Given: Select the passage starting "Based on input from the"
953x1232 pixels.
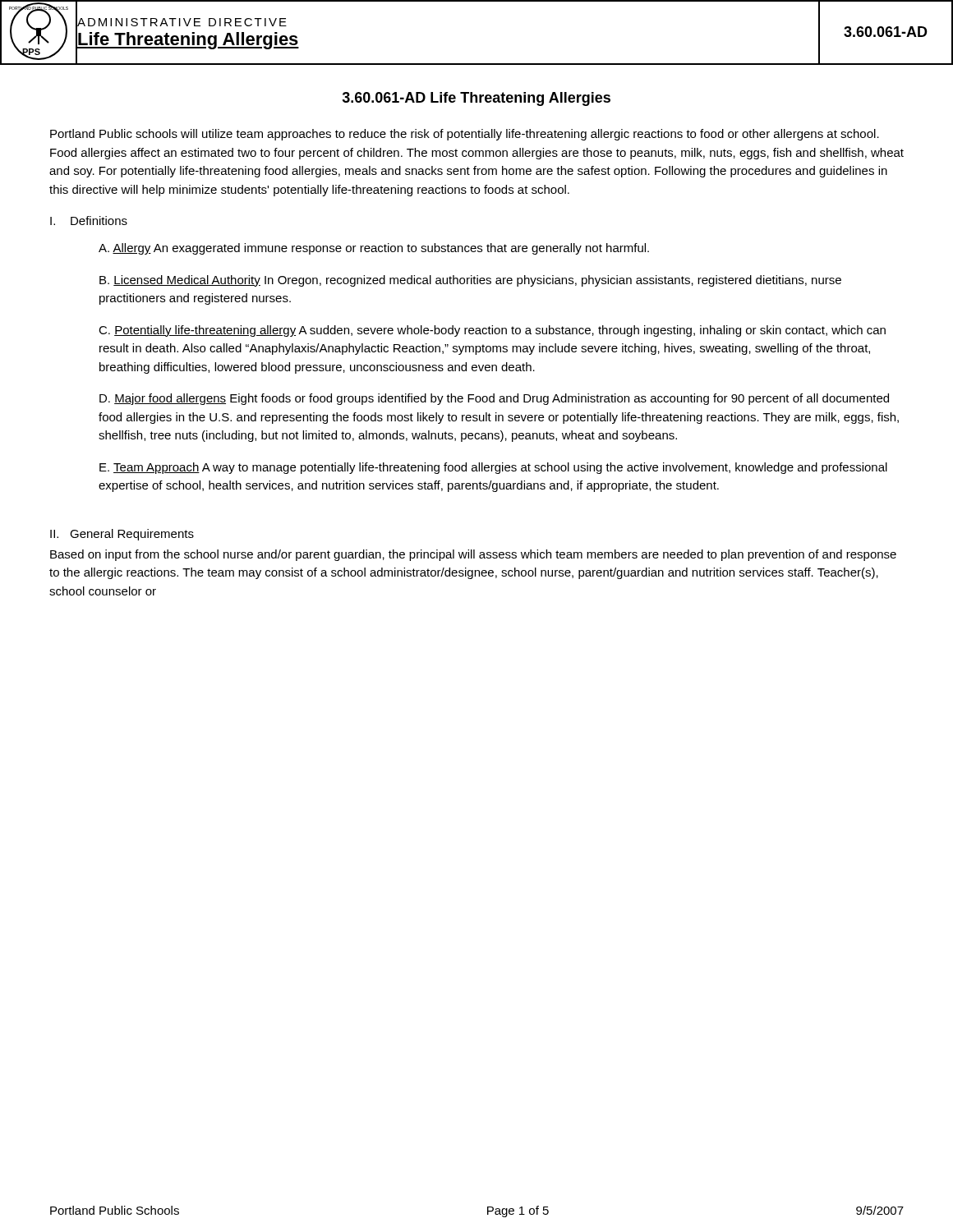Looking at the screenshot, I should click(473, 572).
